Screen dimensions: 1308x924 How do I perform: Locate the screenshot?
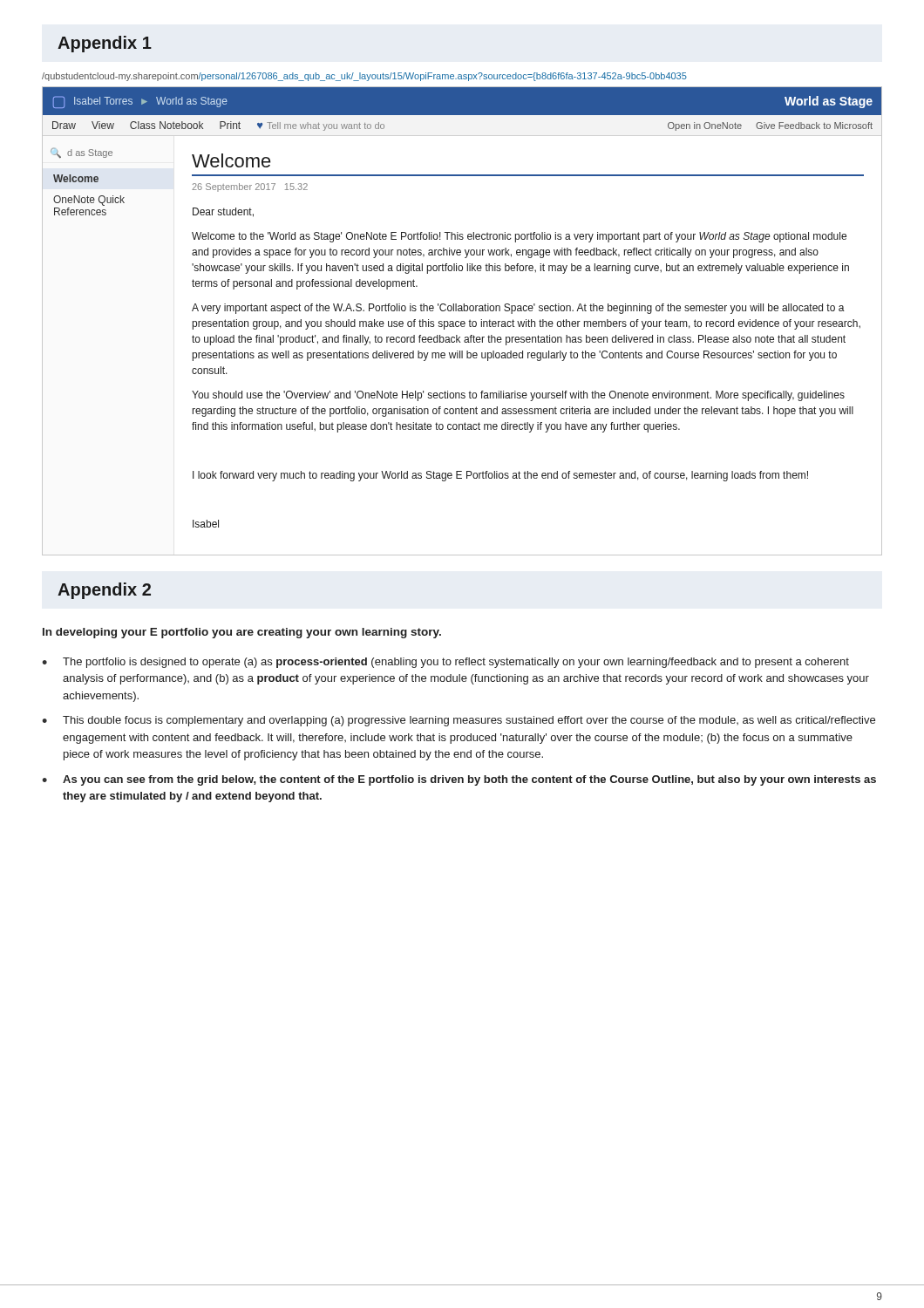pyautogui.click(x=462, y=321)
